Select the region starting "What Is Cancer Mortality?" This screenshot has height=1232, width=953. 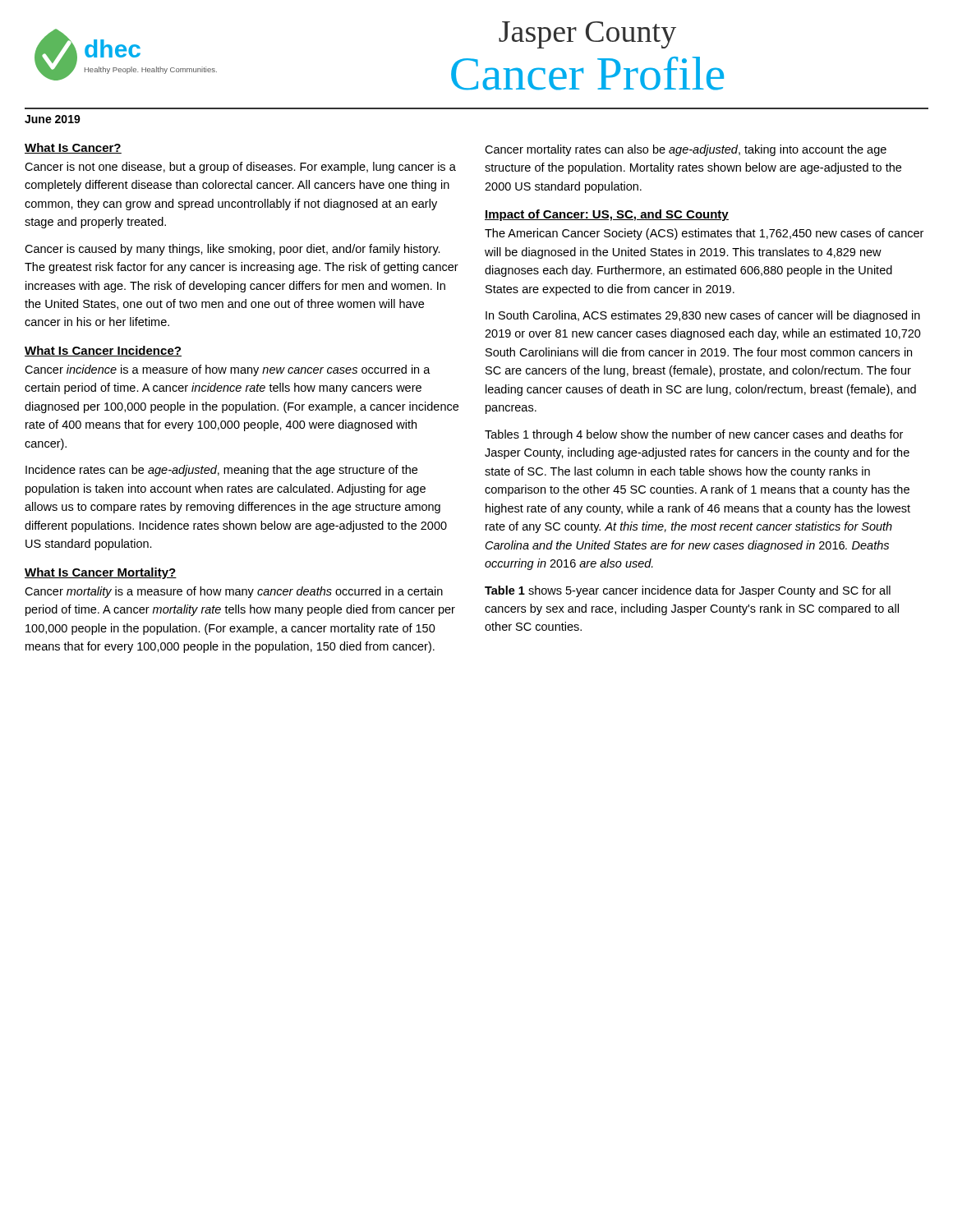(100, 572)
